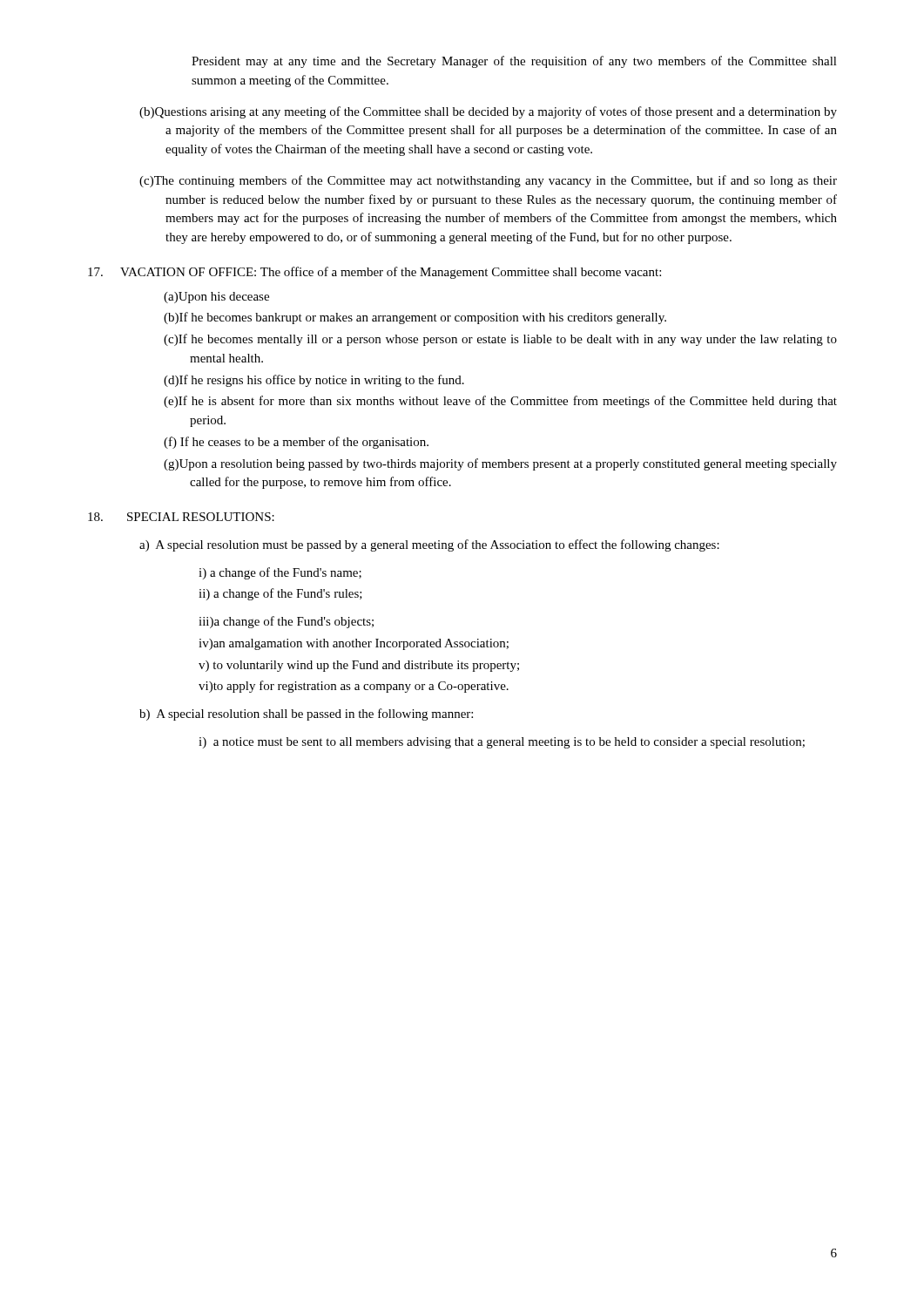Screen dimensions: 1307x924
Task: Point to the block beginning "(g)Upon a resolution"
Action: pyautogui.click(x=500, y=473)
